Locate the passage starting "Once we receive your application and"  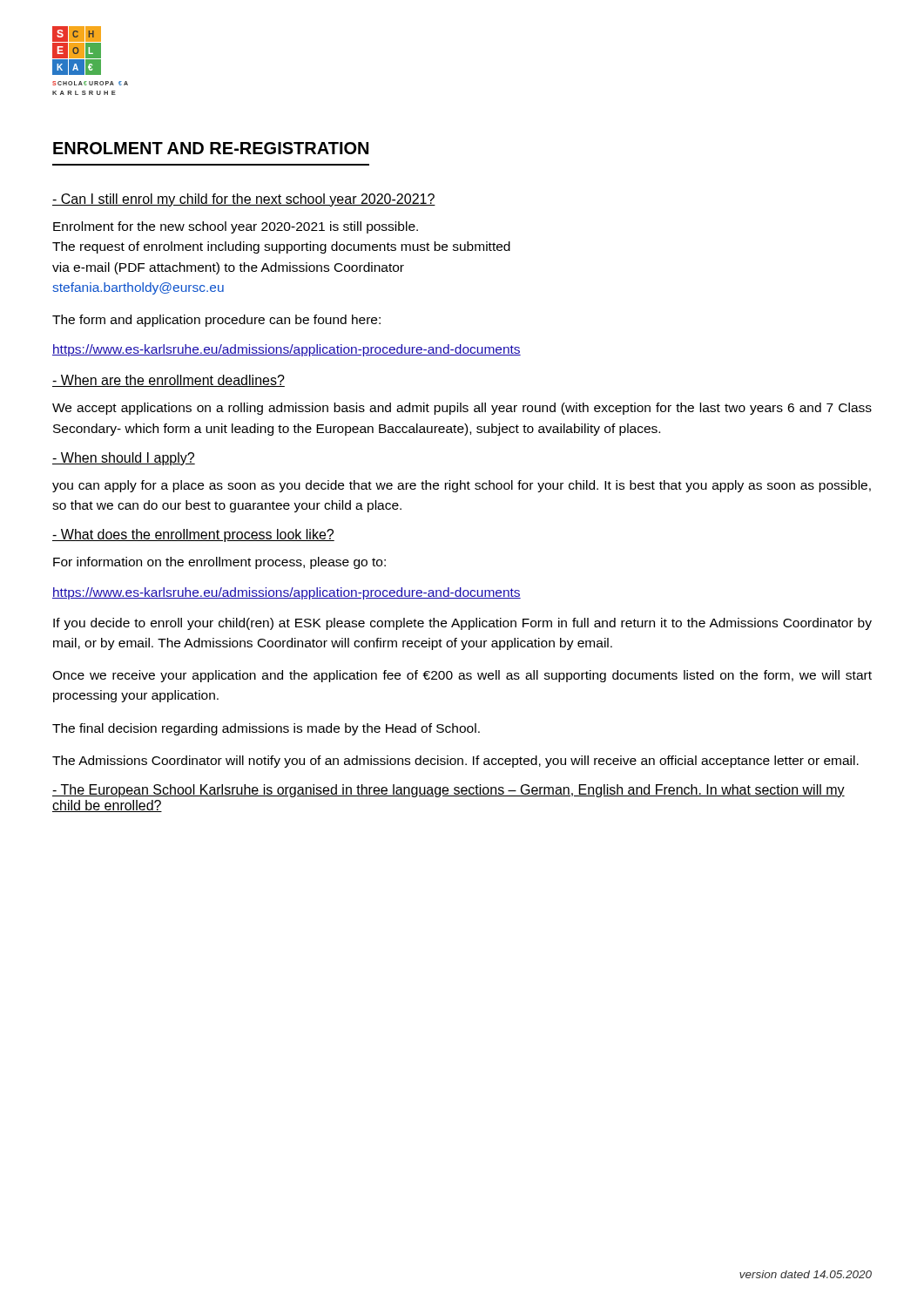[462, 685]
